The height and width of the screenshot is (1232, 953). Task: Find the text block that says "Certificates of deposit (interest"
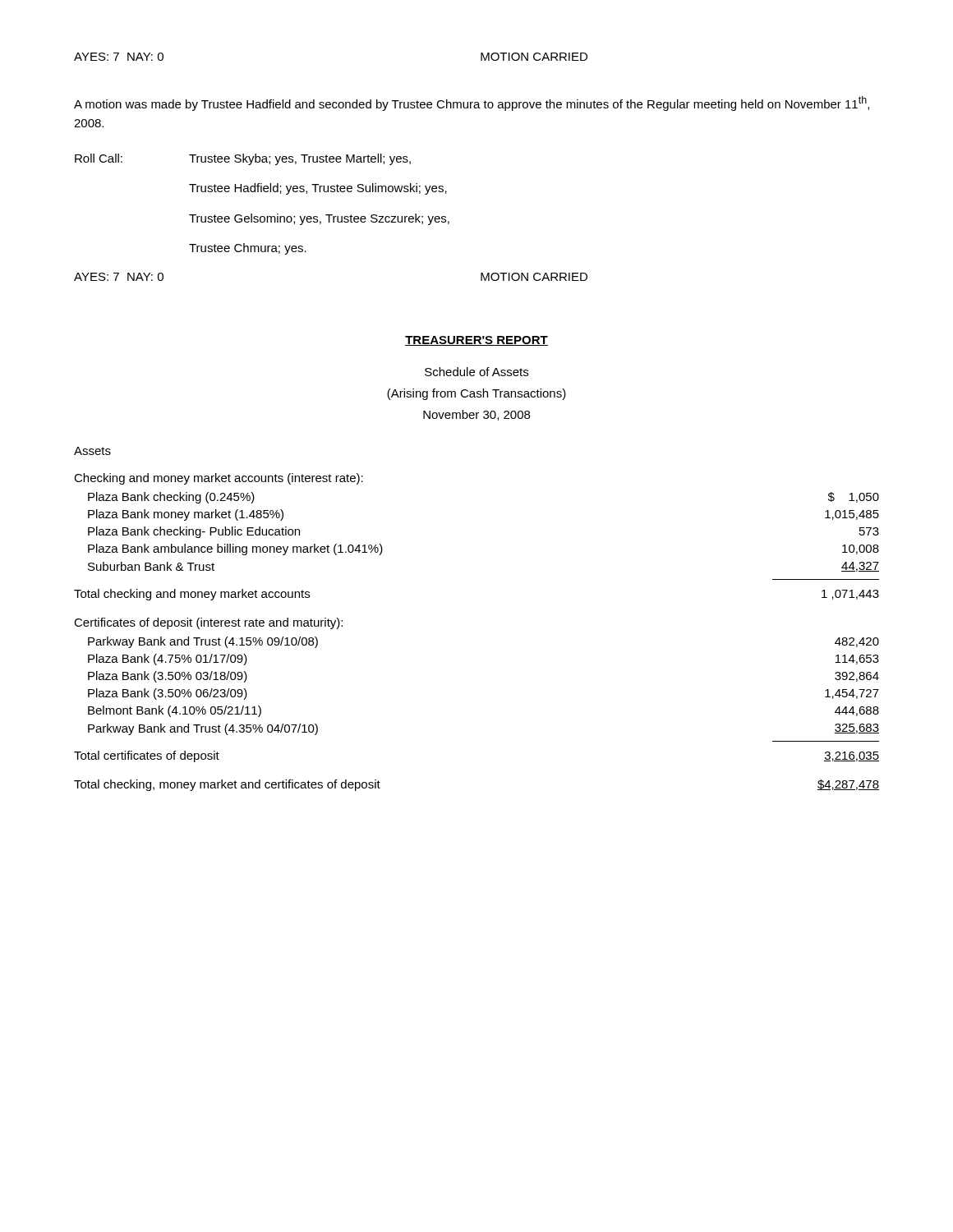pyautogui.click(x=209, y=622)
